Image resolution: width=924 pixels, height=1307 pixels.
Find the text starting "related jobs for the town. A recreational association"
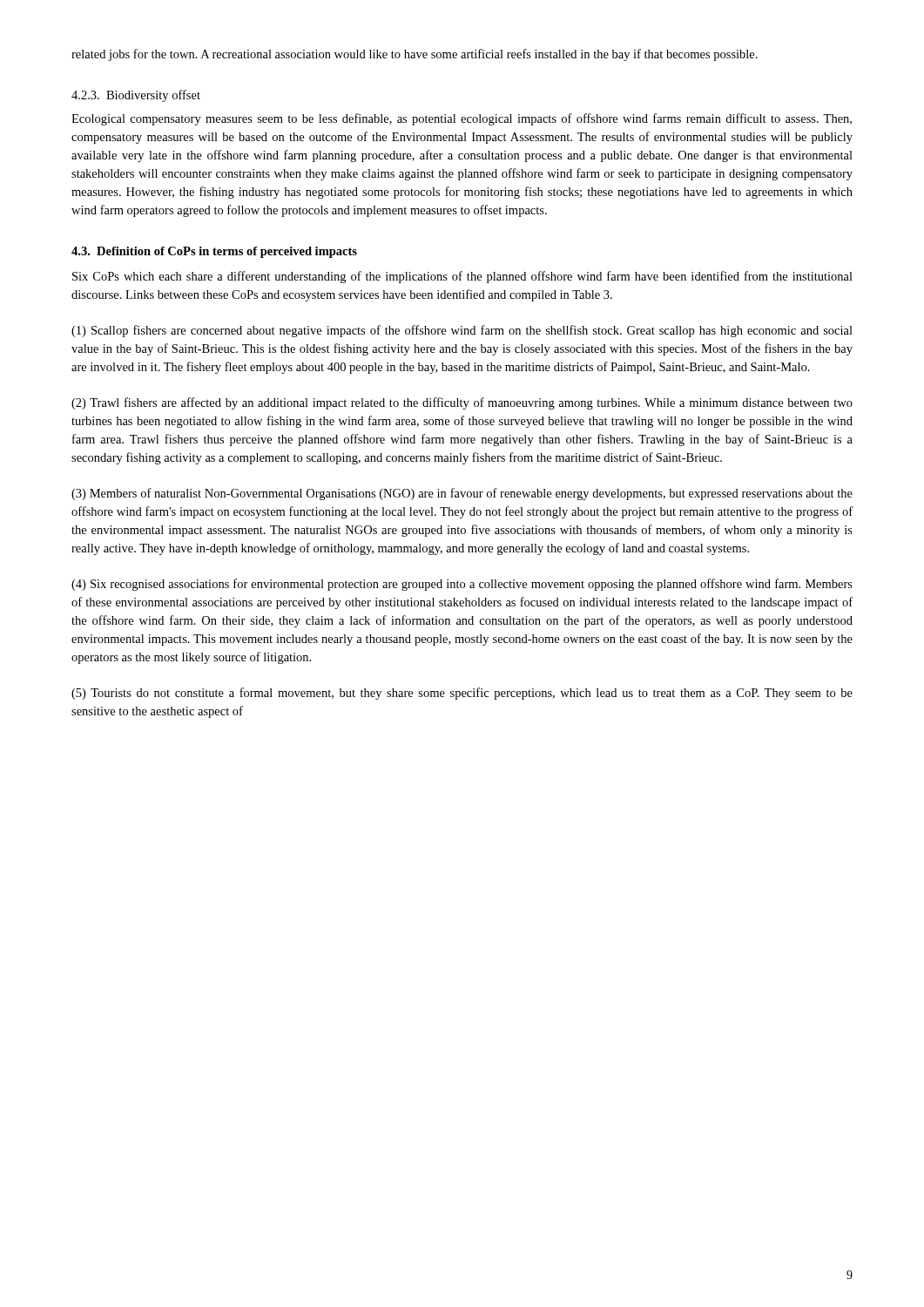pyautogui.click(x=462, y=55)
